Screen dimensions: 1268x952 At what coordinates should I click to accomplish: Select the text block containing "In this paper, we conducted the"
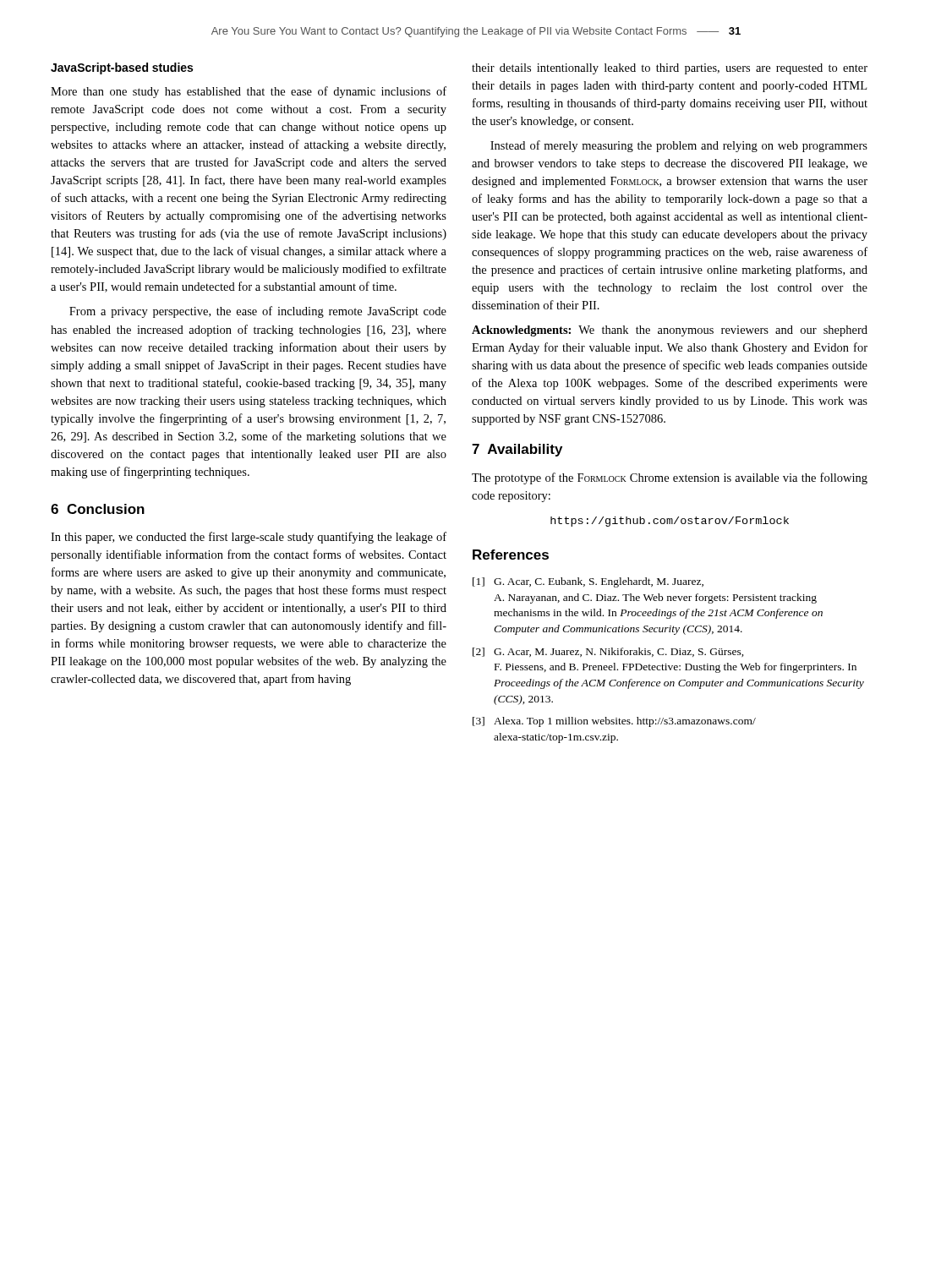tap(249, 609)
